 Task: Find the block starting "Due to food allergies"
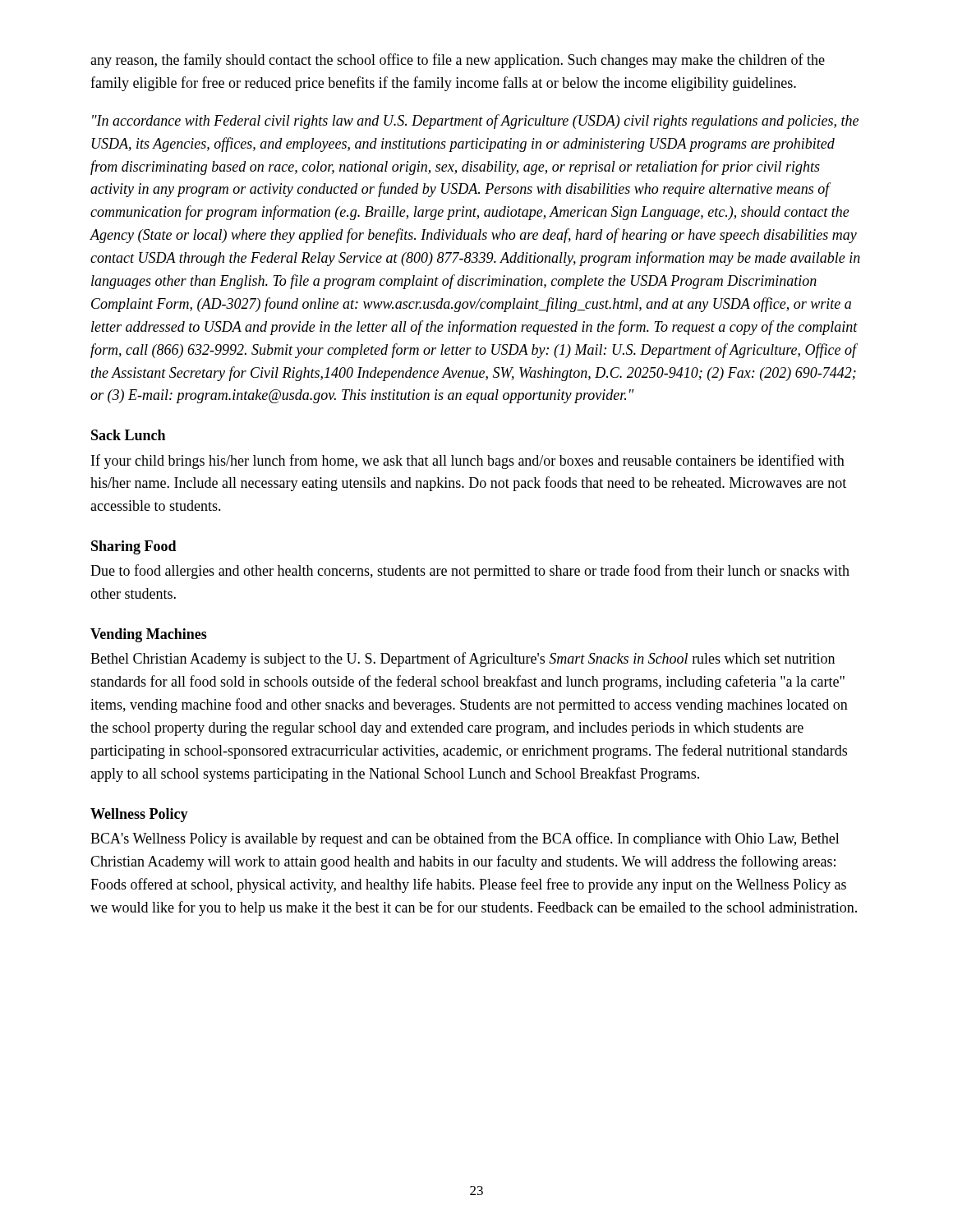click(470, 583)
